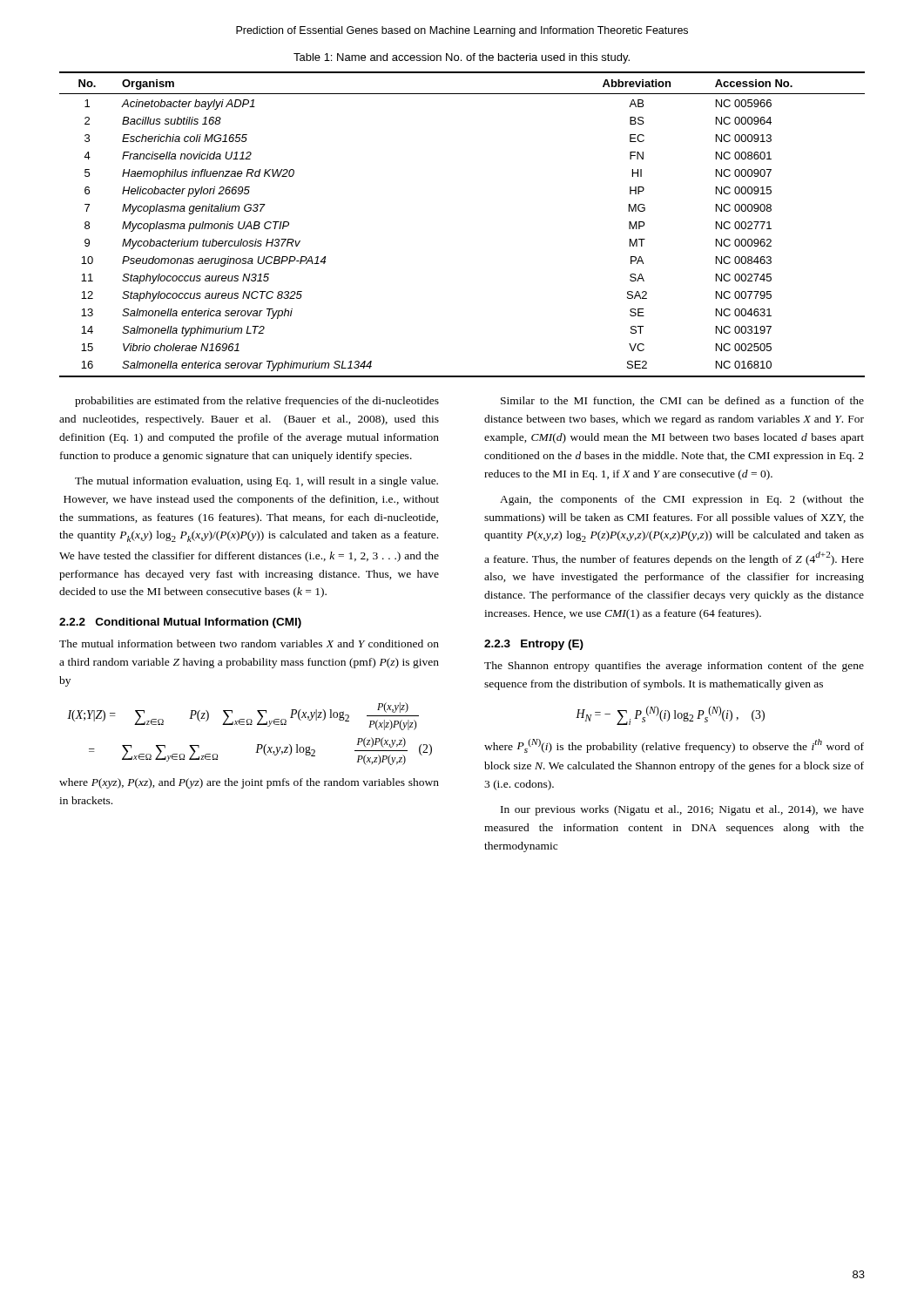Find the caption
924x1307 pixels.
click(462, 57)
